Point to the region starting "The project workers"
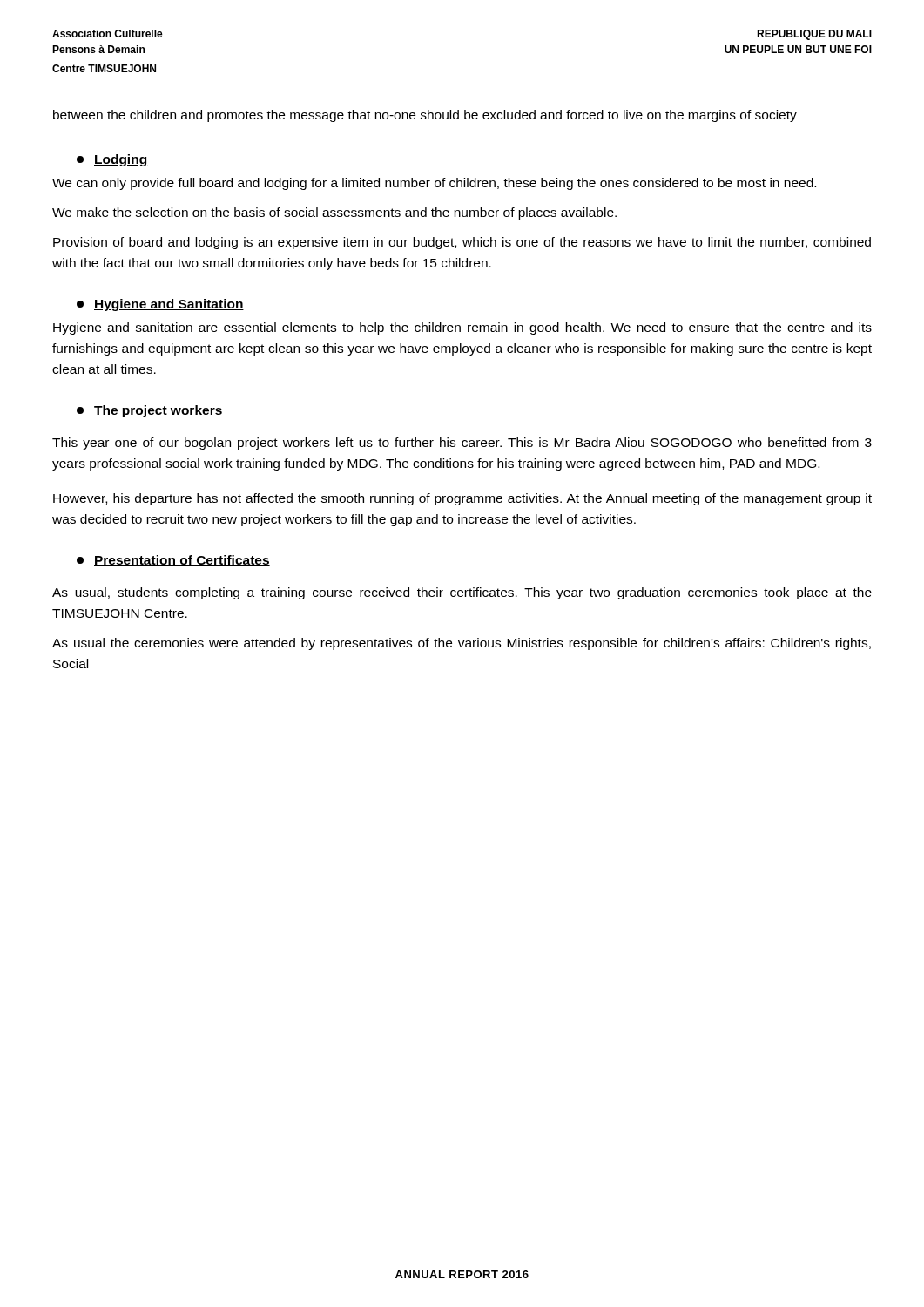 (x=149, y=411)
